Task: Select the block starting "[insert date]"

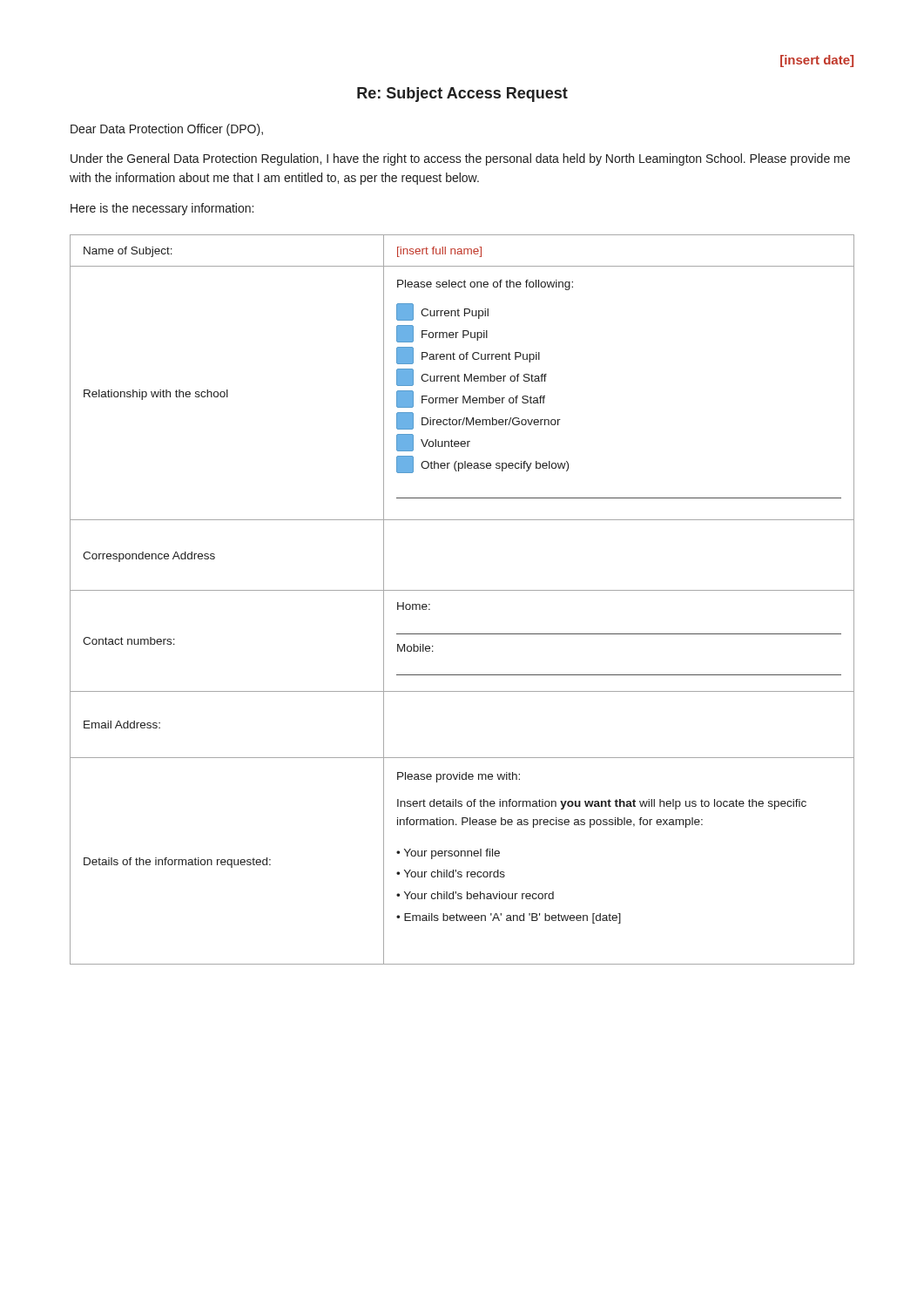Action: (x=817, y=60)
